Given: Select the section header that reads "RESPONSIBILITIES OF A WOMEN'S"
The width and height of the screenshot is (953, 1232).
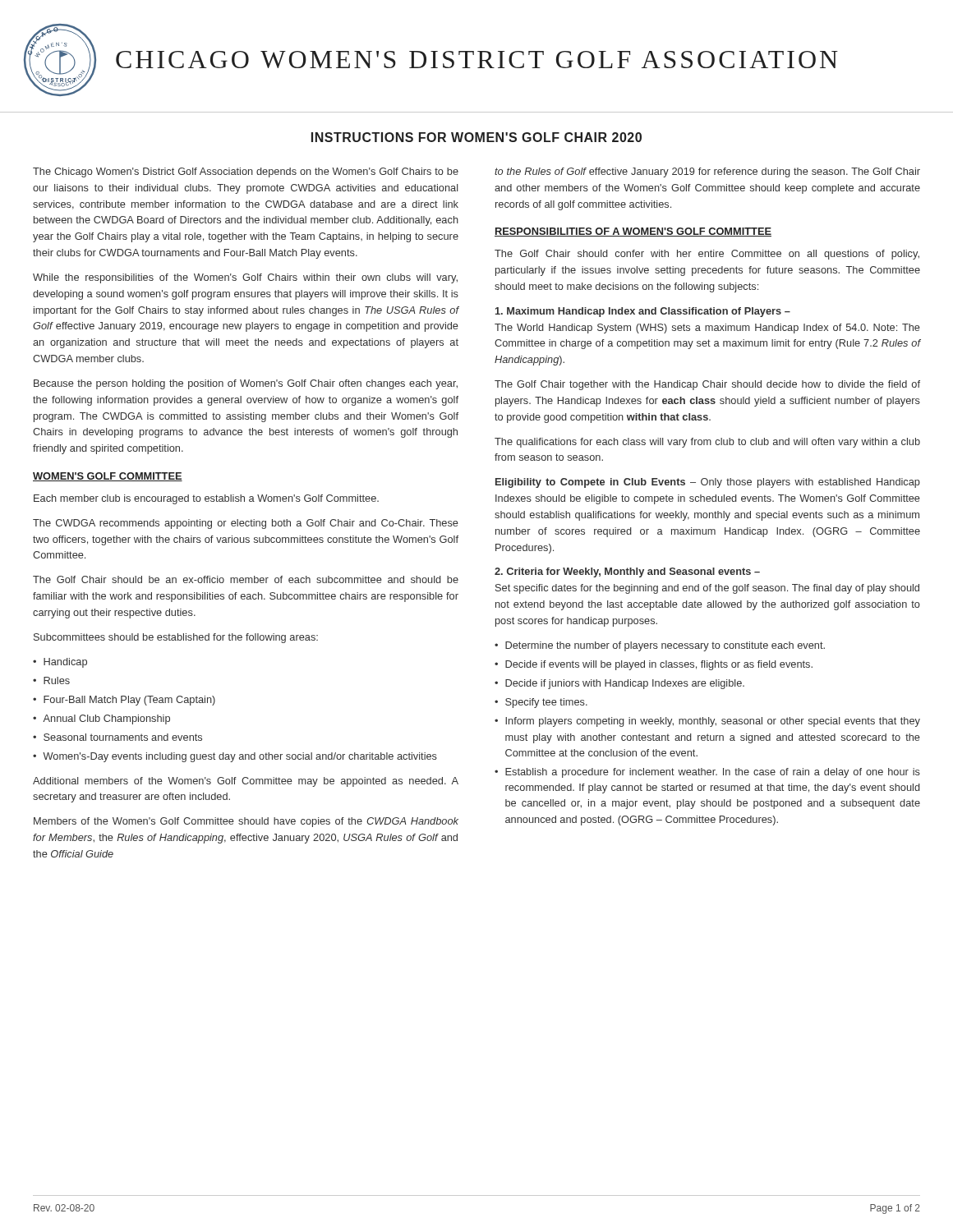Looking at the screenshot, I should coord(707,232).
